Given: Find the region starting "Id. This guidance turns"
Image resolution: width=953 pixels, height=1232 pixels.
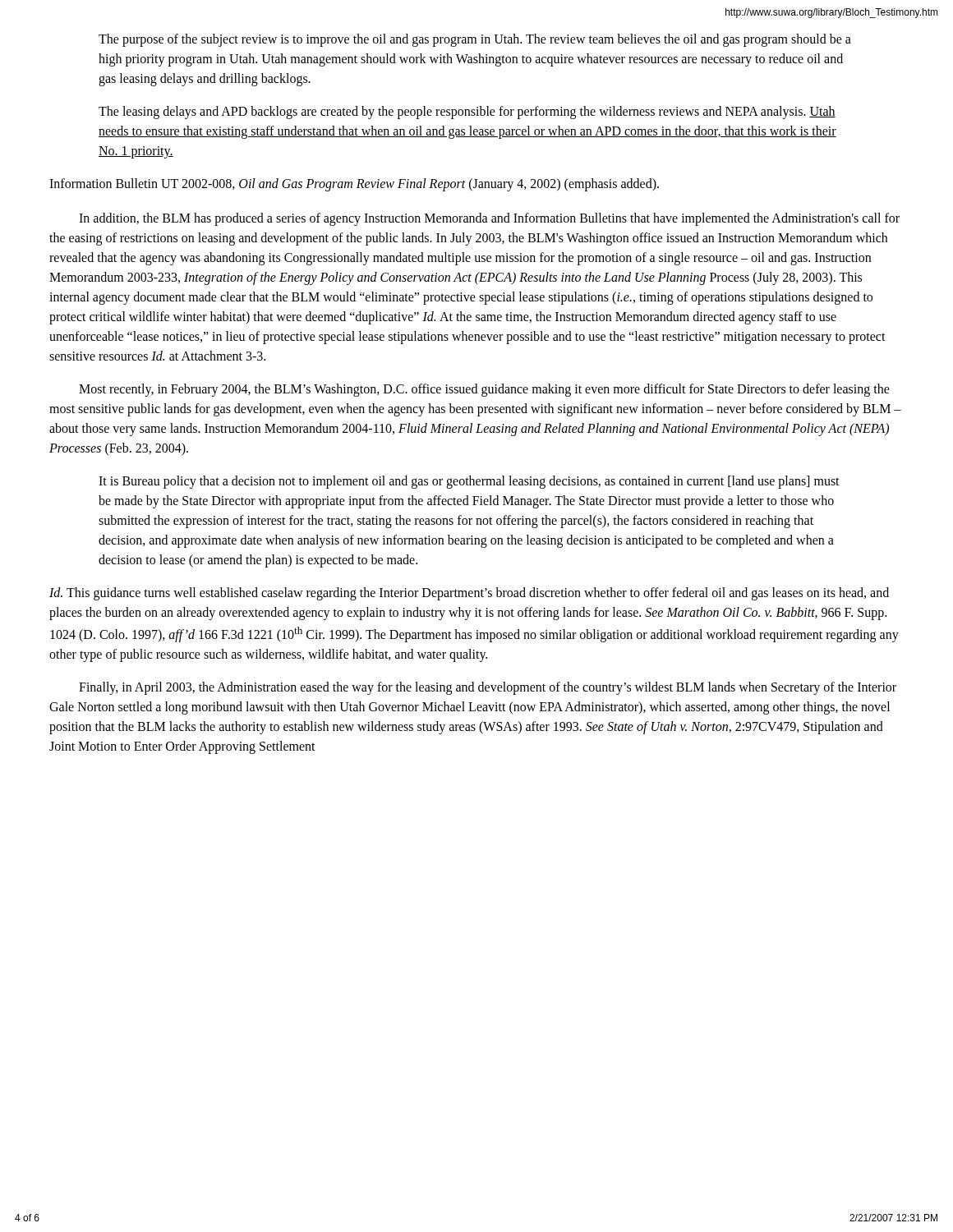Looking at the screenshot, I should tap(476, 624).
